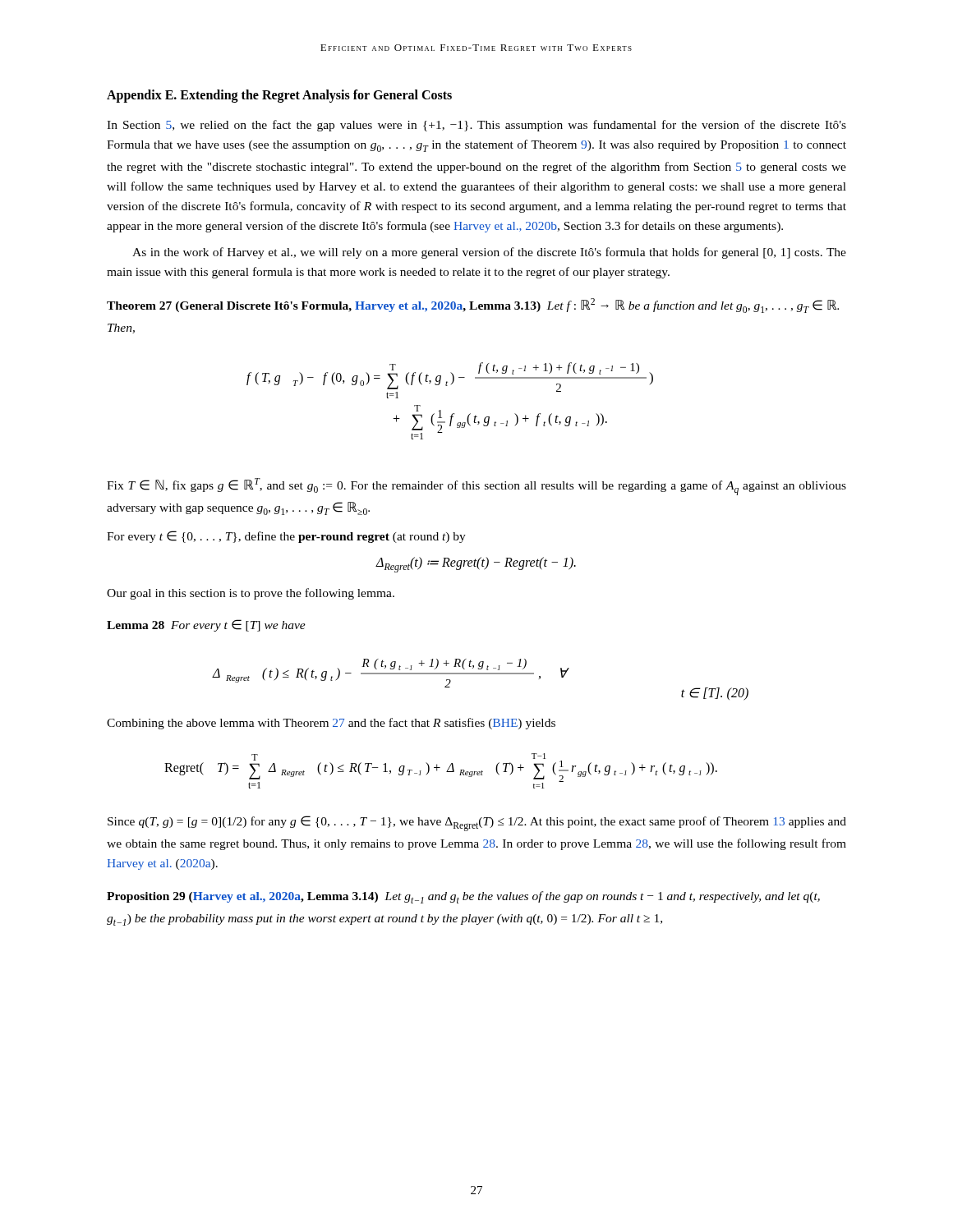Select the text block containing "Combining the above lemma with Theorem 27"

pyautogui.click(x=476, y=723)
